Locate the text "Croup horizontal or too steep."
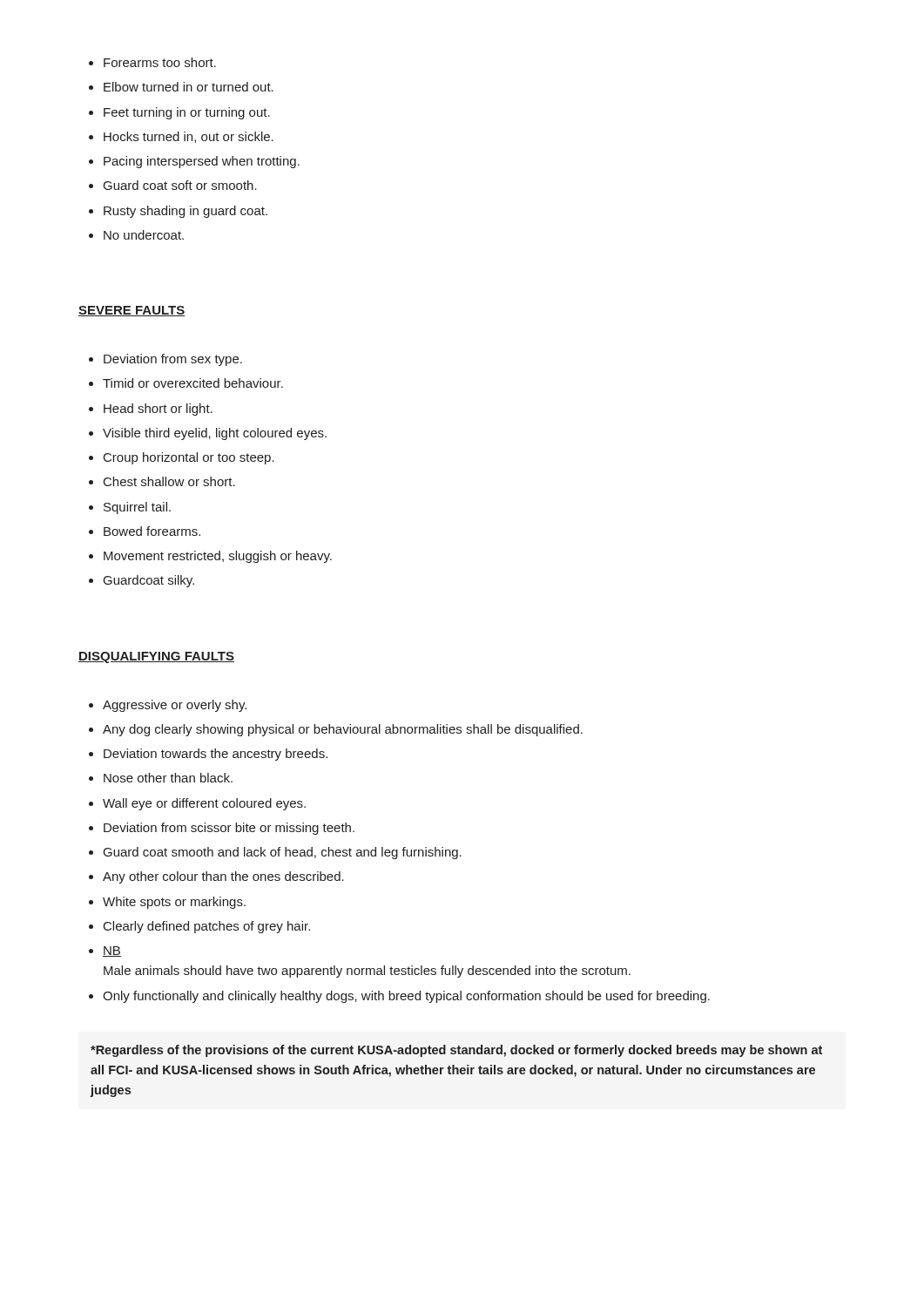The image size is (924, 1307). coord(189,458)
